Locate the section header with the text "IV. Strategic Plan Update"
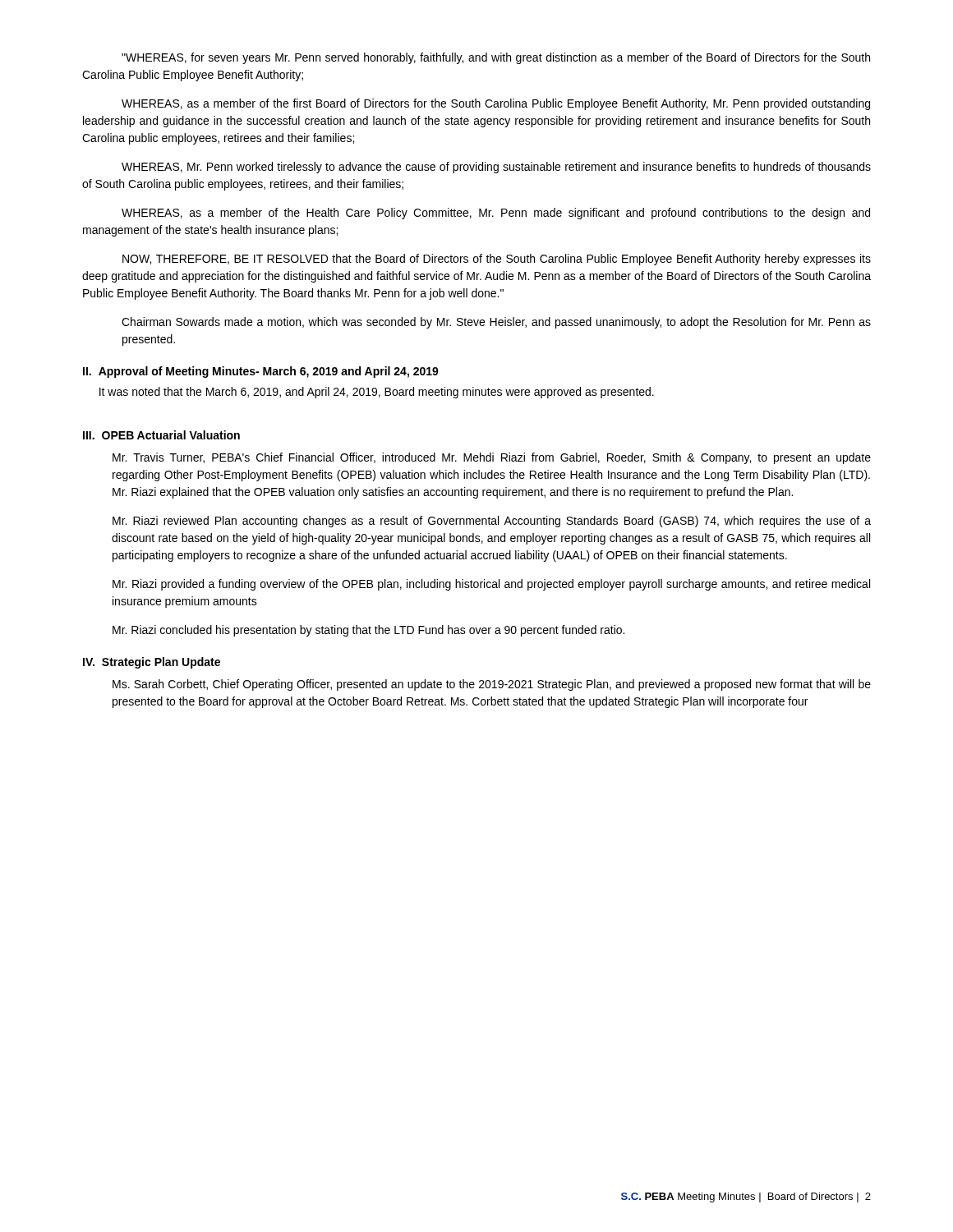The image size is (953, 1232). click(151, 662)
